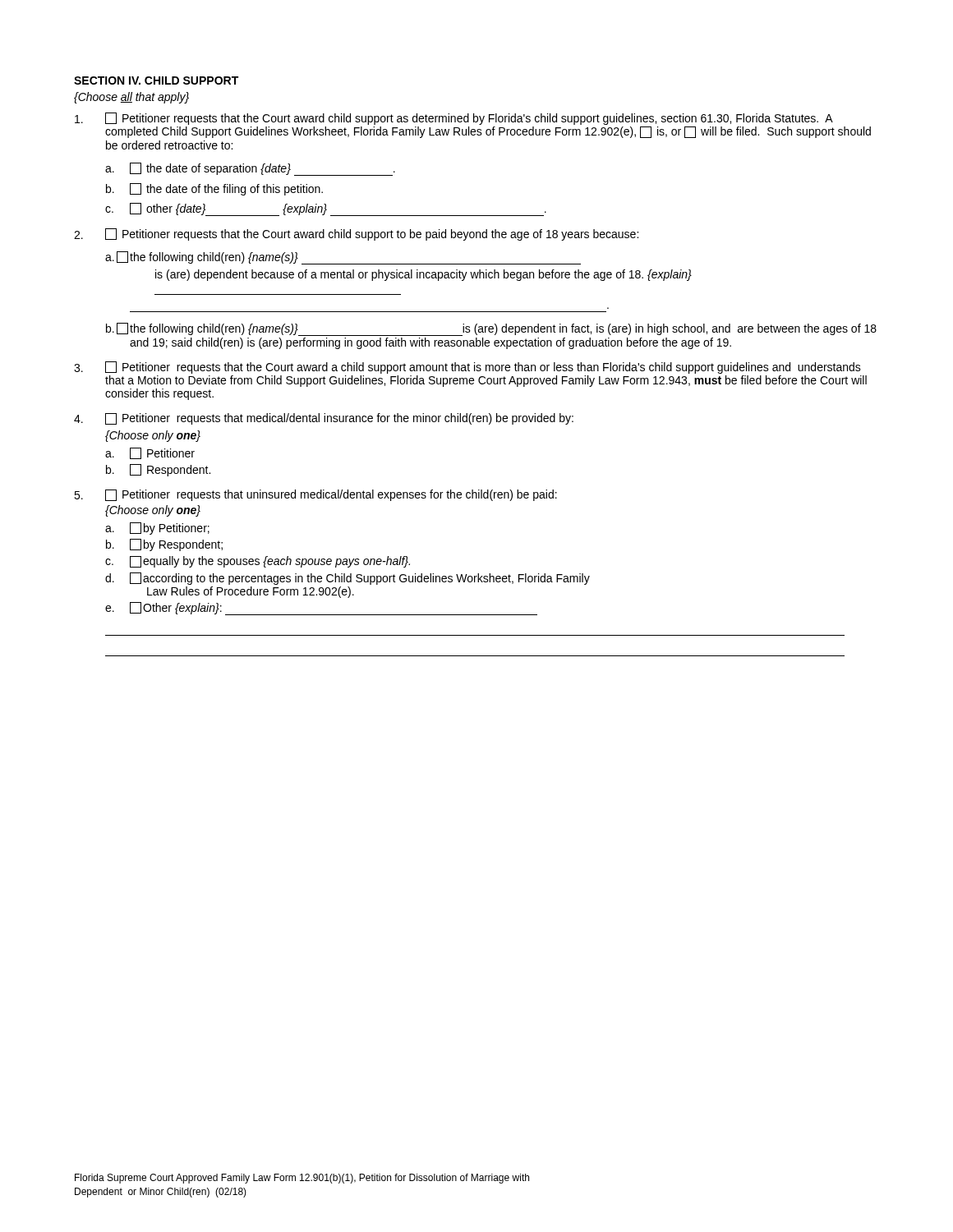This screenshot has width=953, height=1232.
Task: Locate the list item that reads "2. Petitioner requests that the Court award child"
Action: tap(476, 288)
